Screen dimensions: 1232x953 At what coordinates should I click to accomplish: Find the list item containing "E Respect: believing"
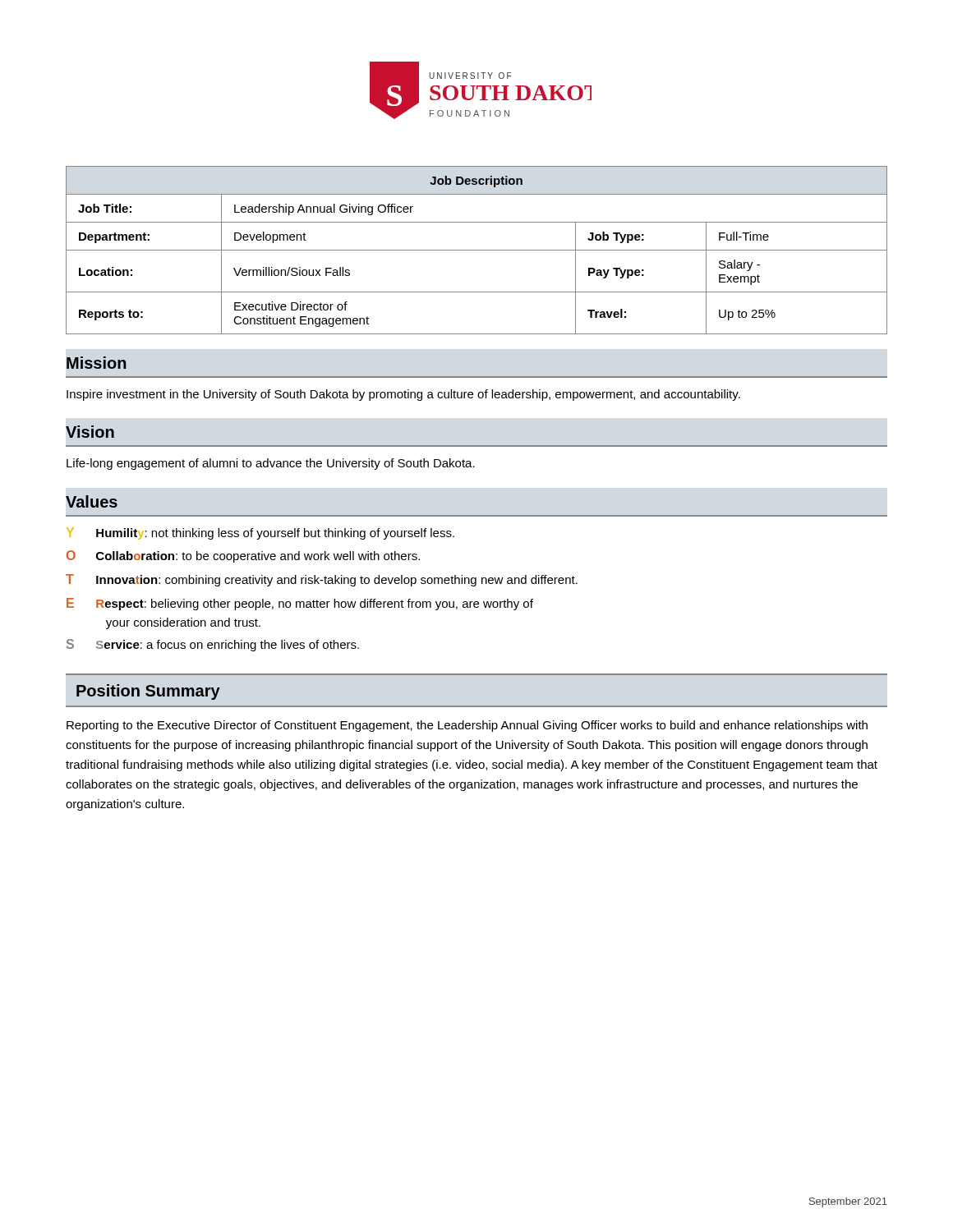476,613
